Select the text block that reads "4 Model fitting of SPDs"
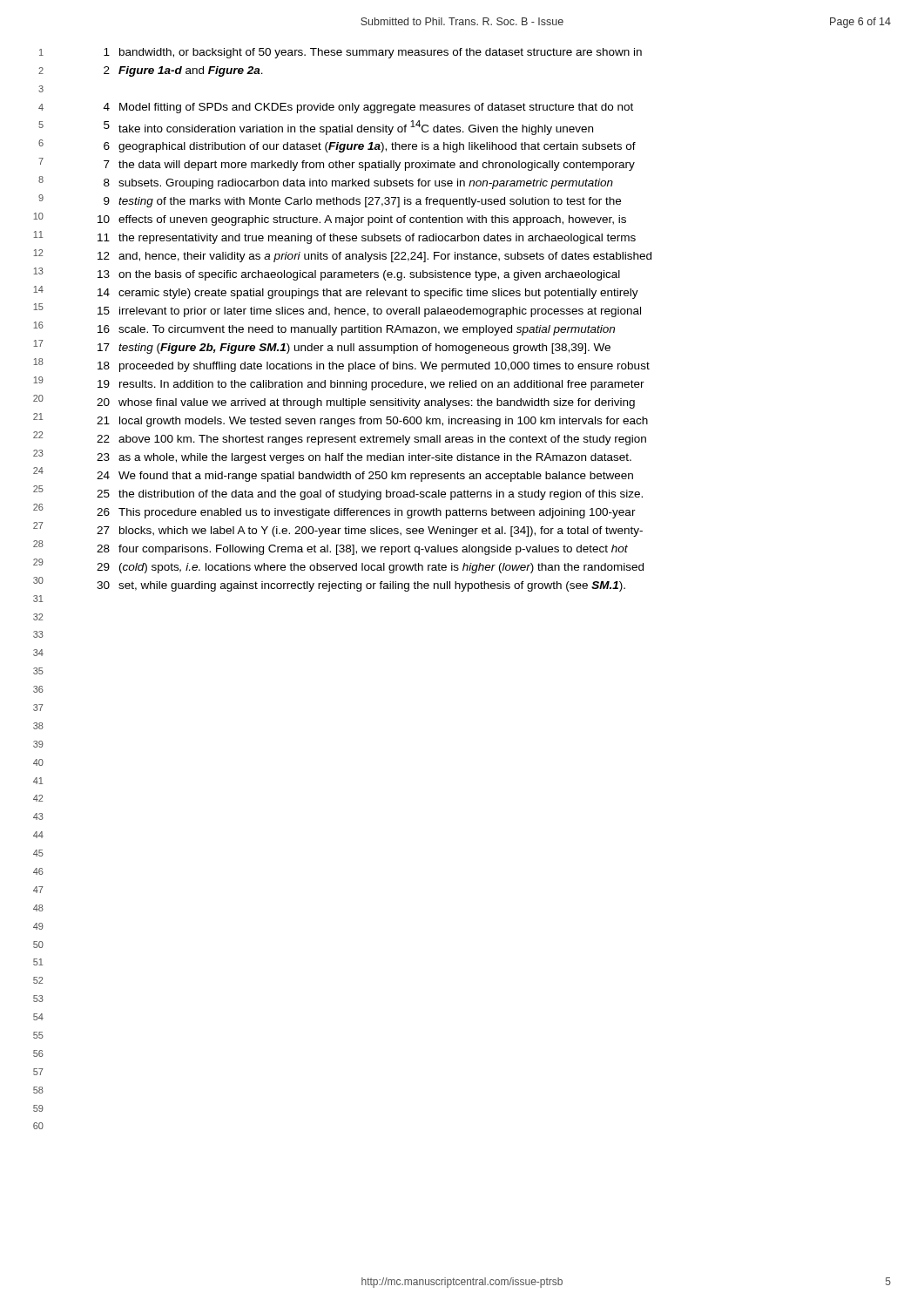 click(x=476, y=107)
